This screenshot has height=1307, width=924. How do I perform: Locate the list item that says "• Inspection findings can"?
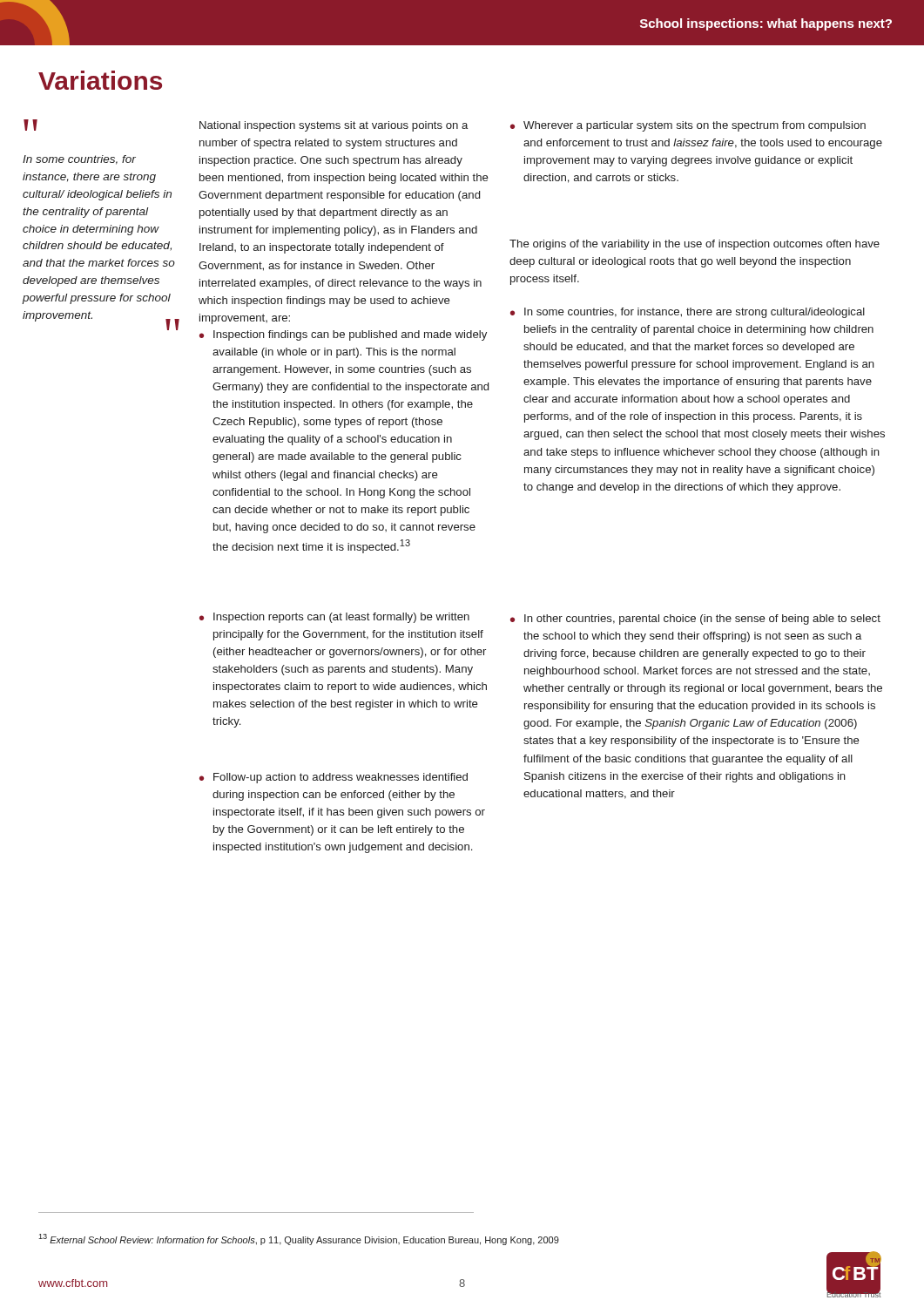pos(344,441)
